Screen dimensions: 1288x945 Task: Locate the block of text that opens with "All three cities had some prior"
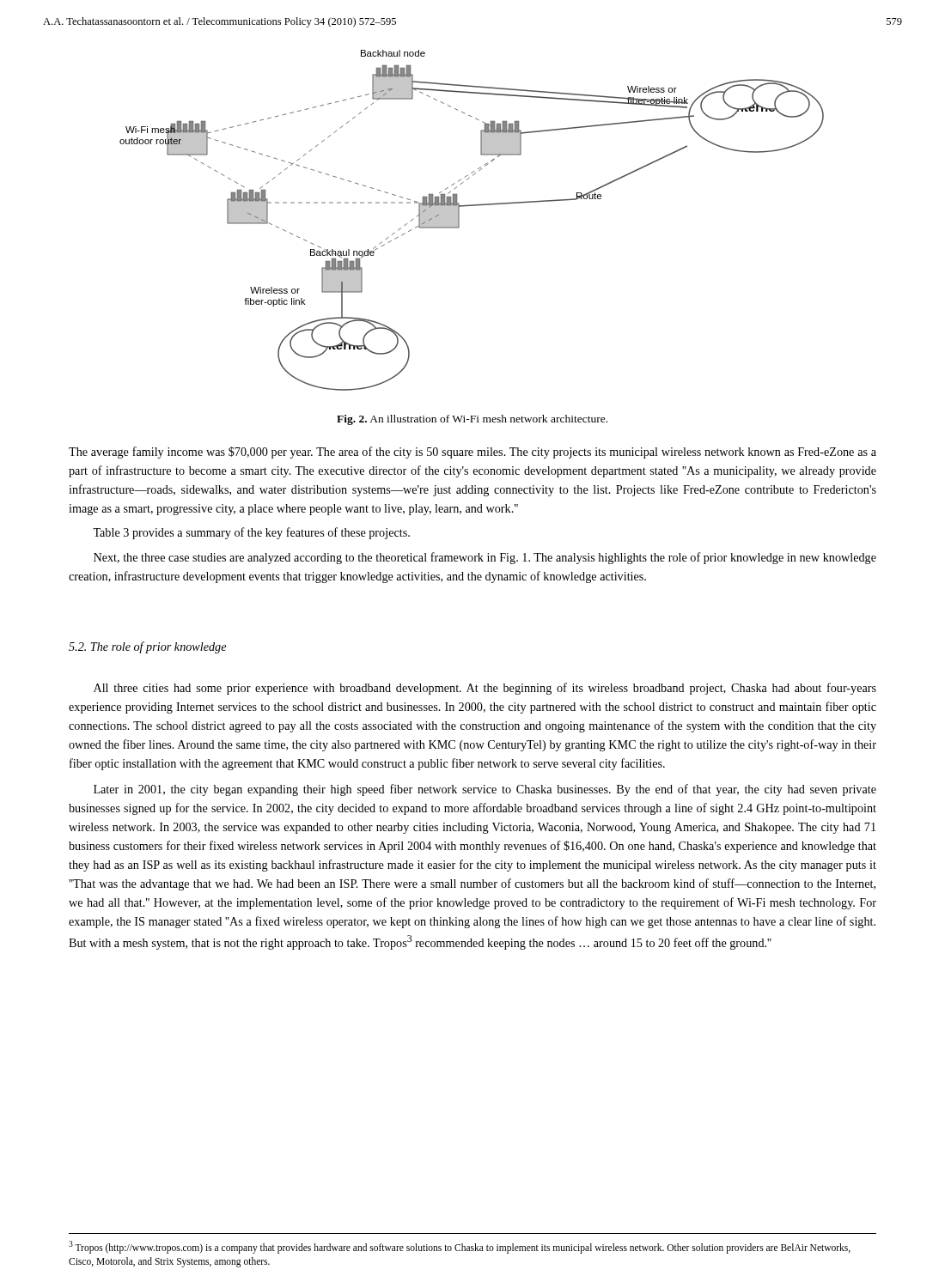click(x=472, y=815)
